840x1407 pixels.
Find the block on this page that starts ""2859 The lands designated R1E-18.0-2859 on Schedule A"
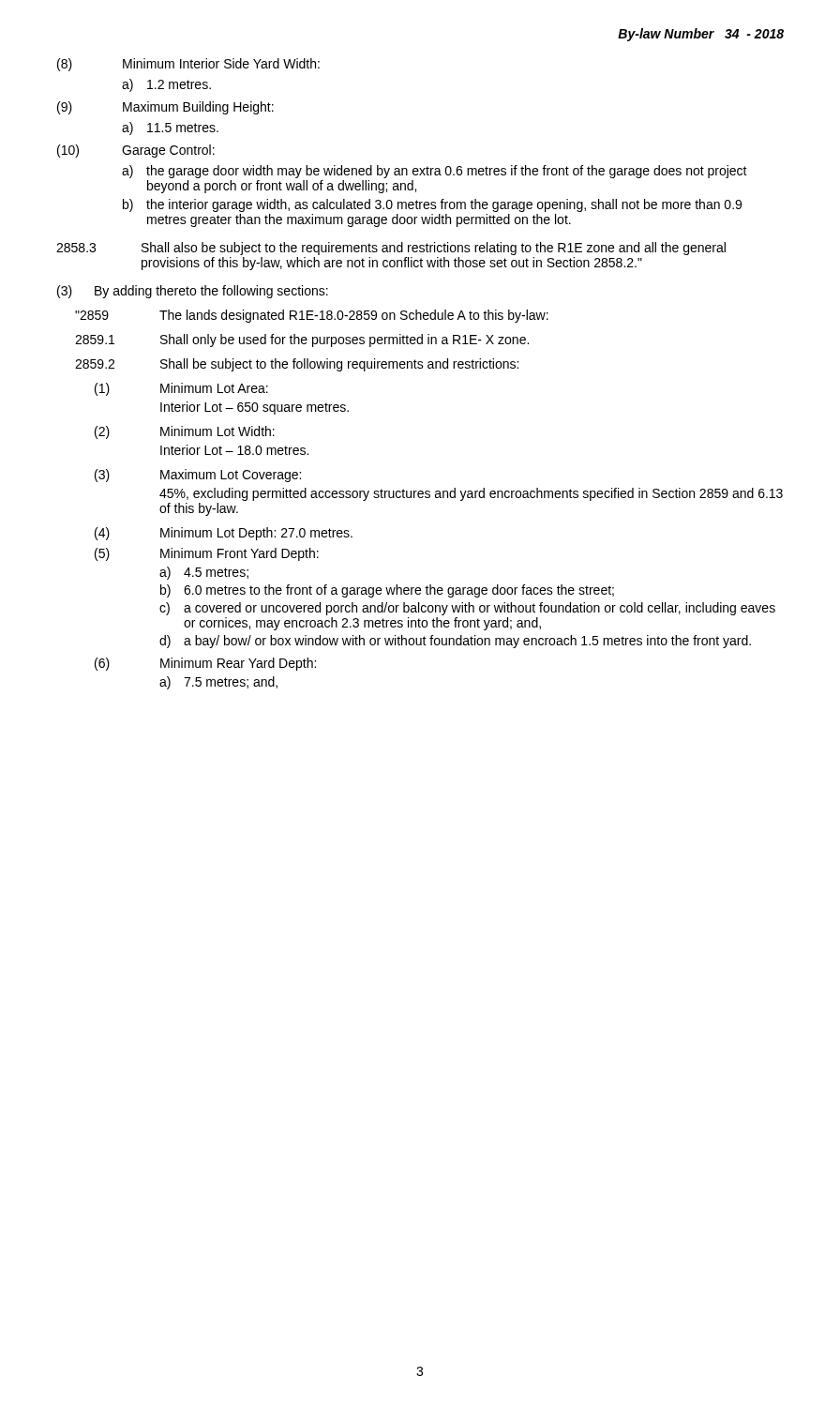pos(429,315)
